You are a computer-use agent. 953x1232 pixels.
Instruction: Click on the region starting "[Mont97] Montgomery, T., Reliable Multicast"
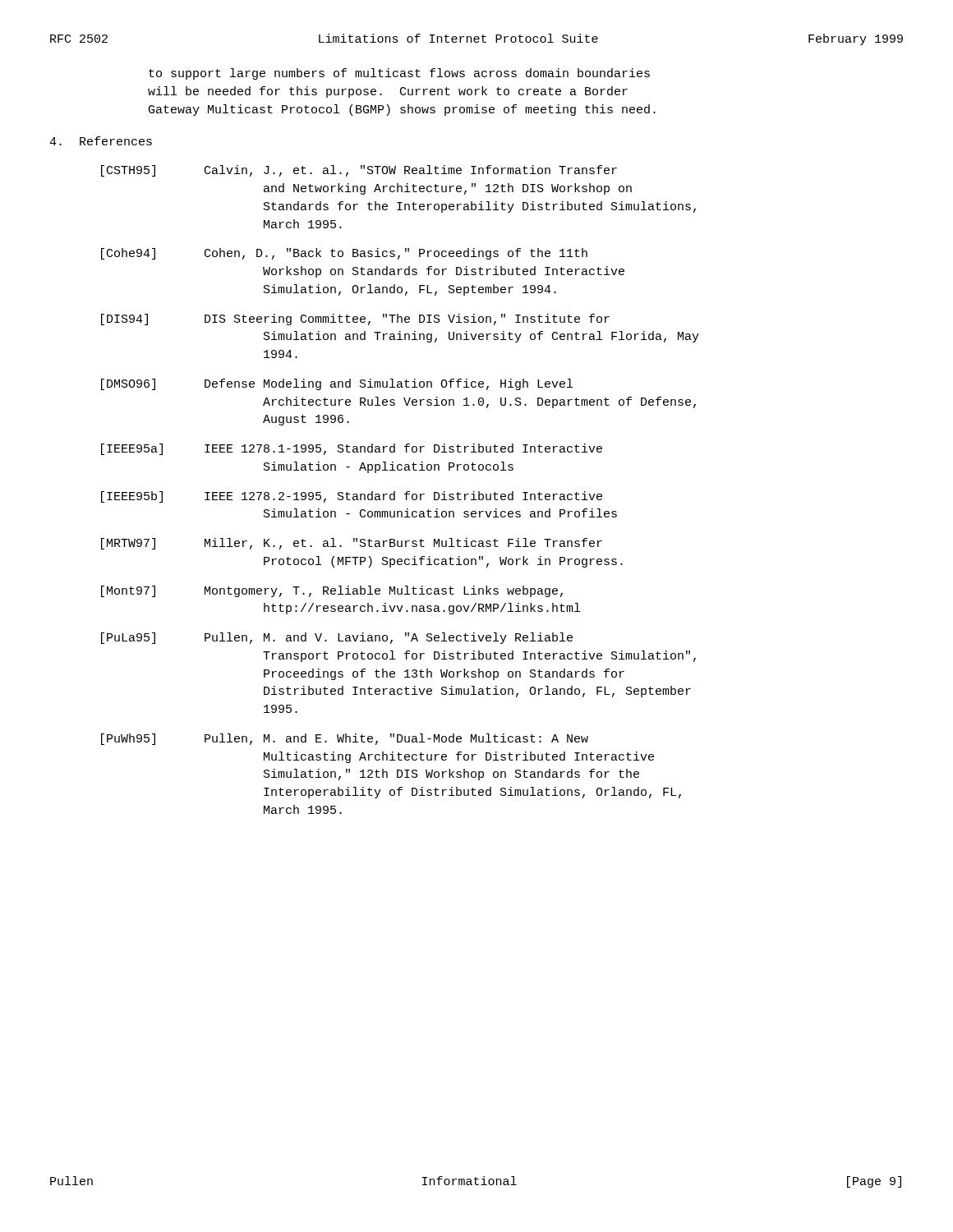[501, 601]
